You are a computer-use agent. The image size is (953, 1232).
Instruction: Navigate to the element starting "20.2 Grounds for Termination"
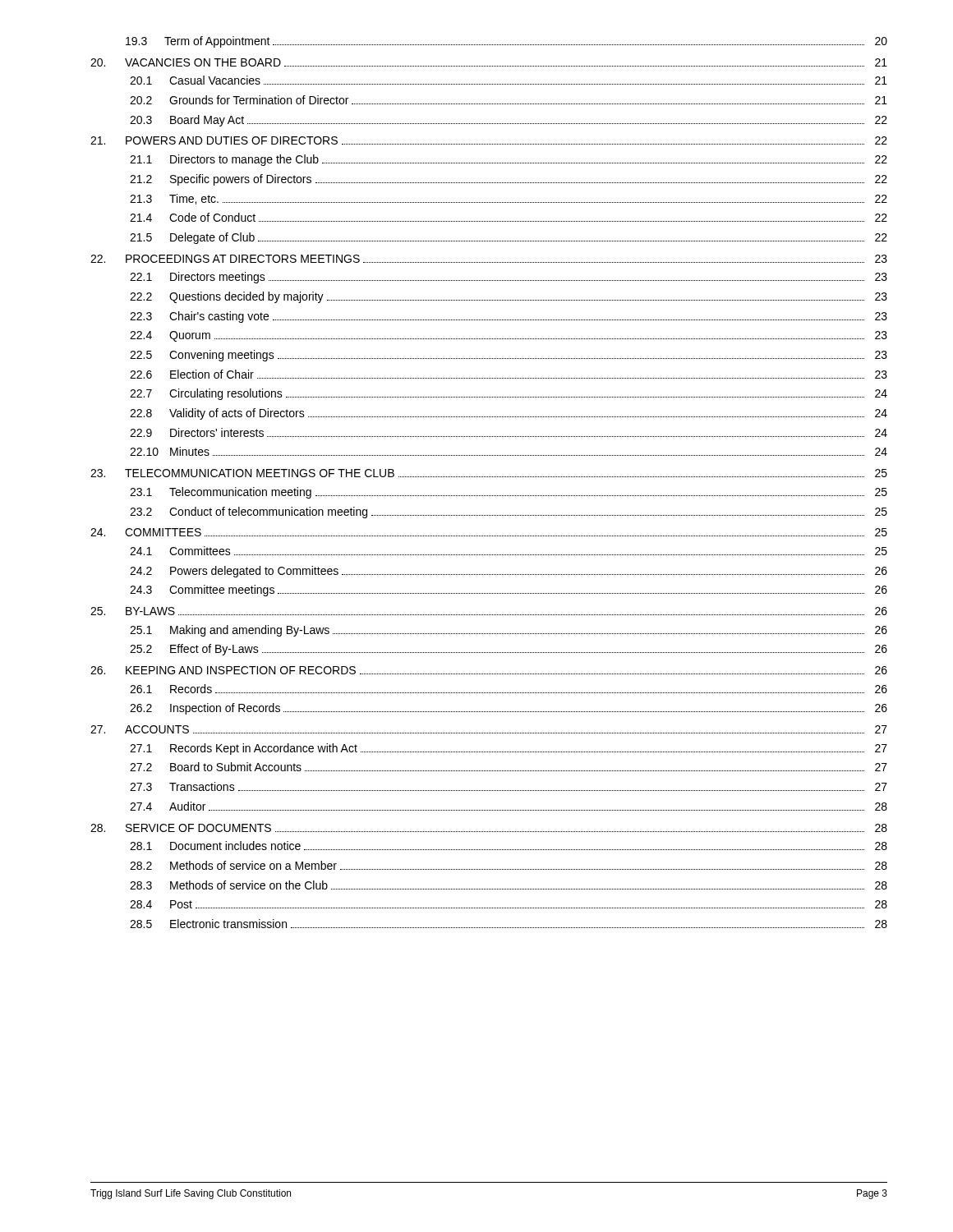[x=509, y=101]
